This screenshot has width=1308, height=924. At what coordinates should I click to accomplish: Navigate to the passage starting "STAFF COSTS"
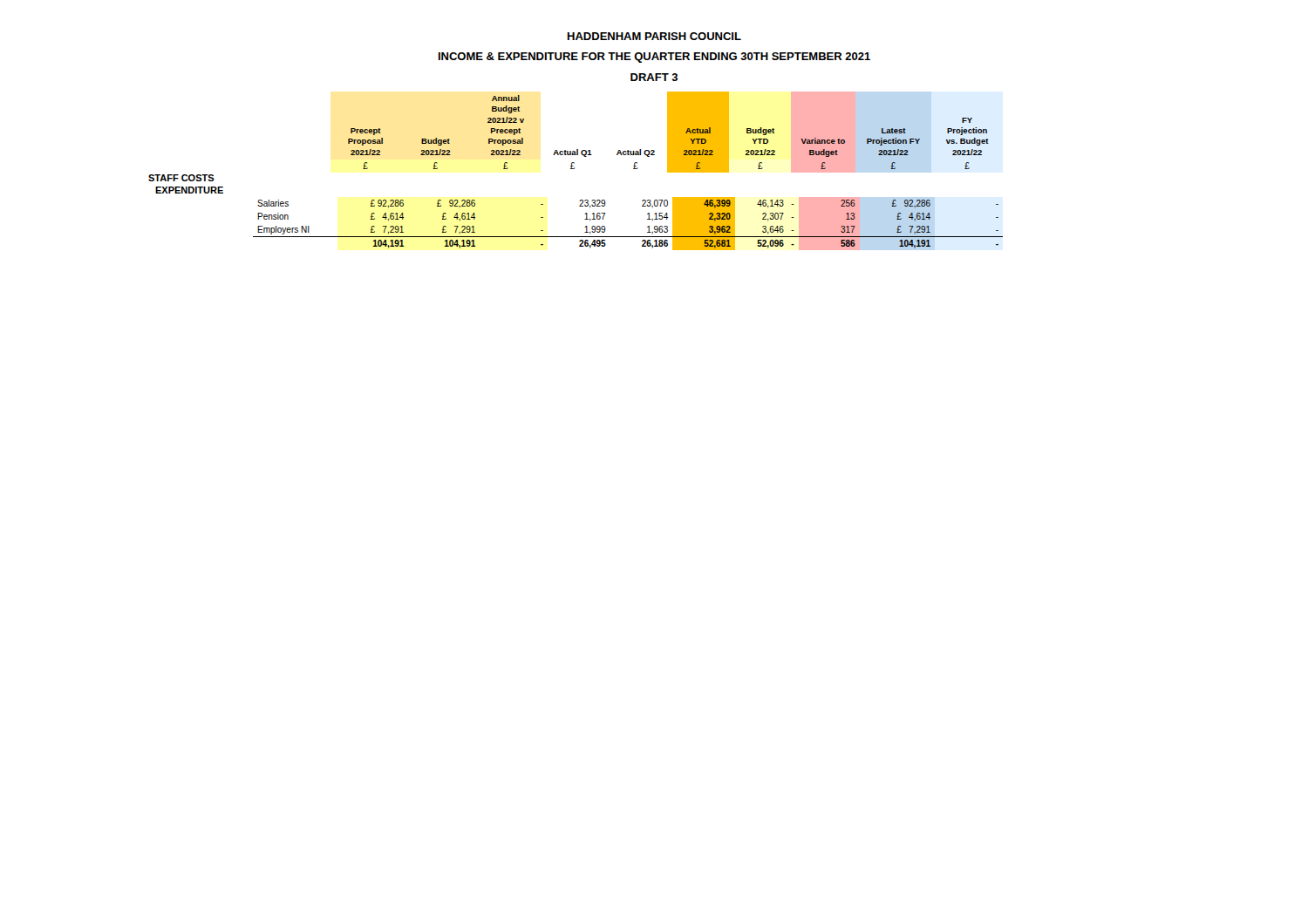point(181,178)
